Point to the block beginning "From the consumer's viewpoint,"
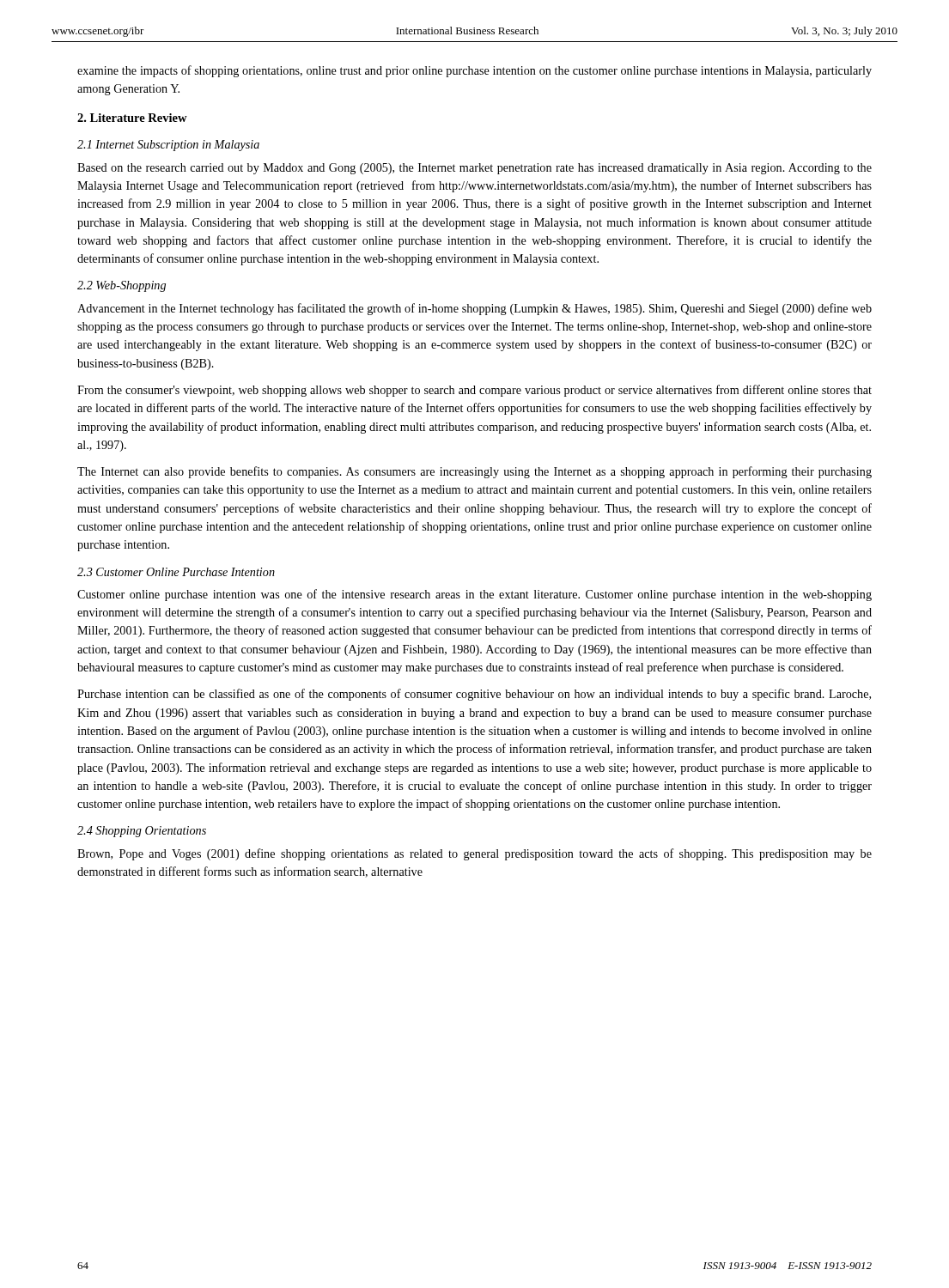 pyautogui.click(x=474, y=418)
